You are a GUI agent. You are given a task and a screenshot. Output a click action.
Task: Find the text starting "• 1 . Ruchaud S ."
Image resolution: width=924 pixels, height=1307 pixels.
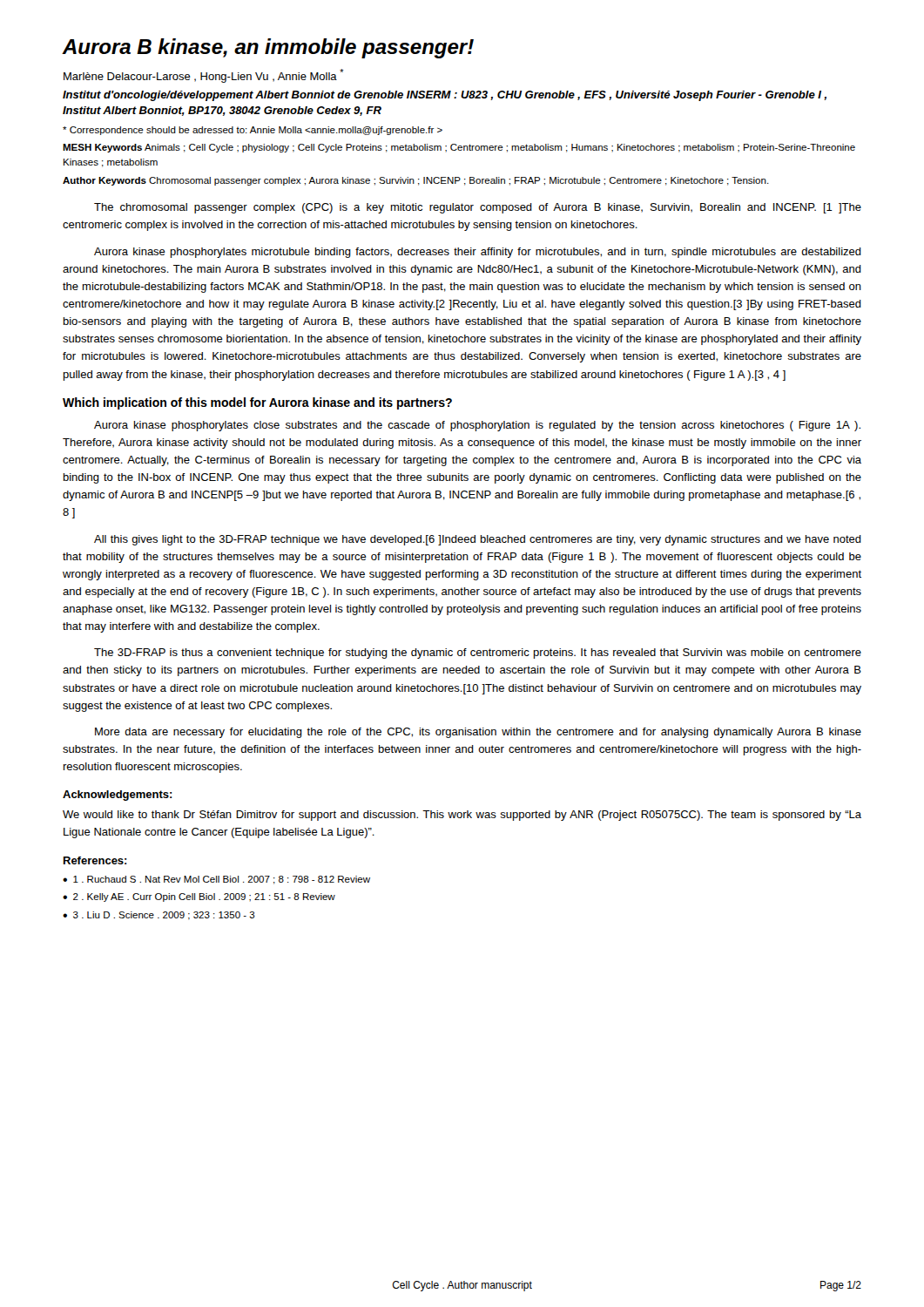pos(216,880)
